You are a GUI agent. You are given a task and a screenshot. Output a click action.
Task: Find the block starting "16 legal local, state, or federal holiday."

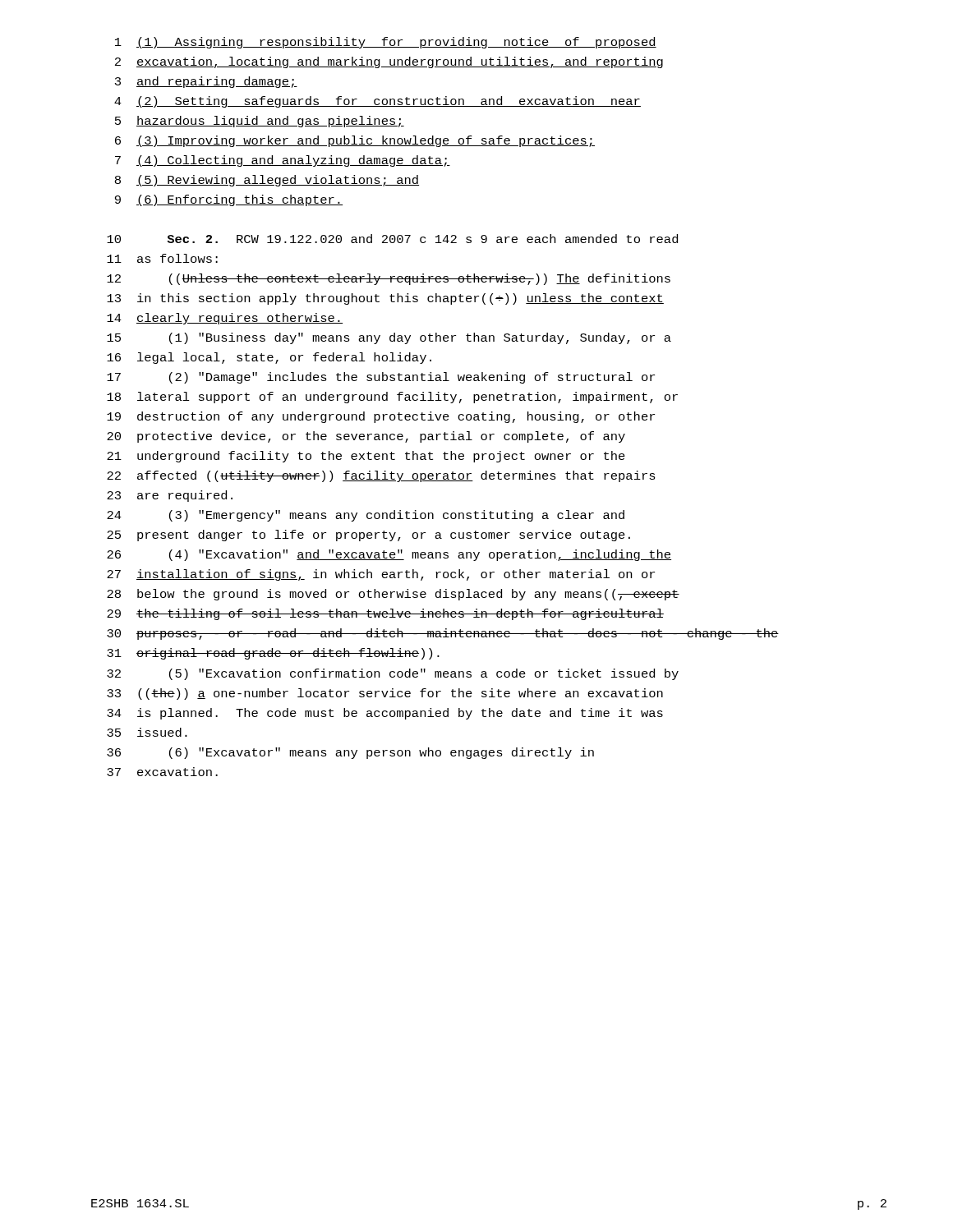point(269,358)
